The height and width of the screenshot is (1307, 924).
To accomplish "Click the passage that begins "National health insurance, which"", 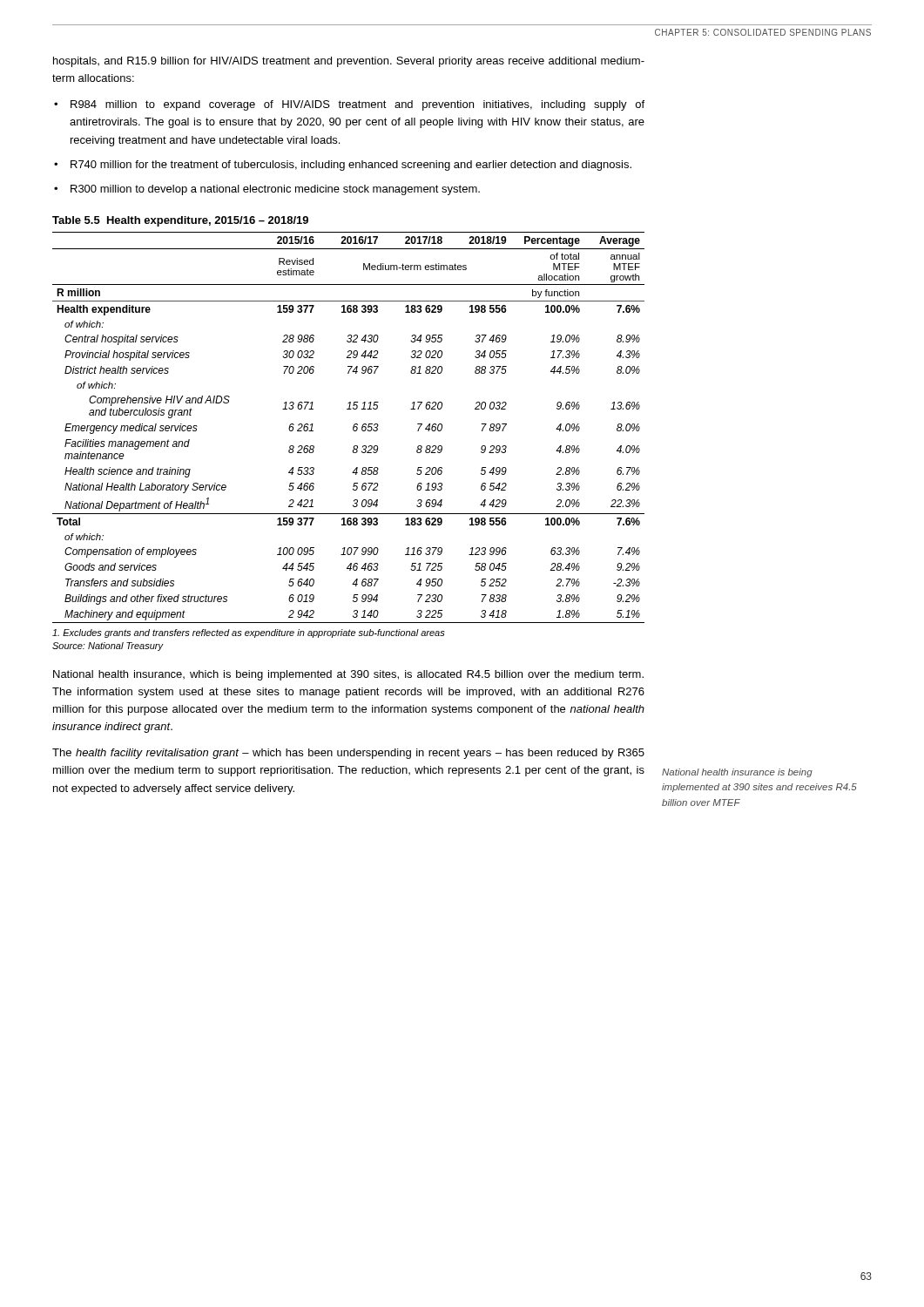I will tap(348, 700).
